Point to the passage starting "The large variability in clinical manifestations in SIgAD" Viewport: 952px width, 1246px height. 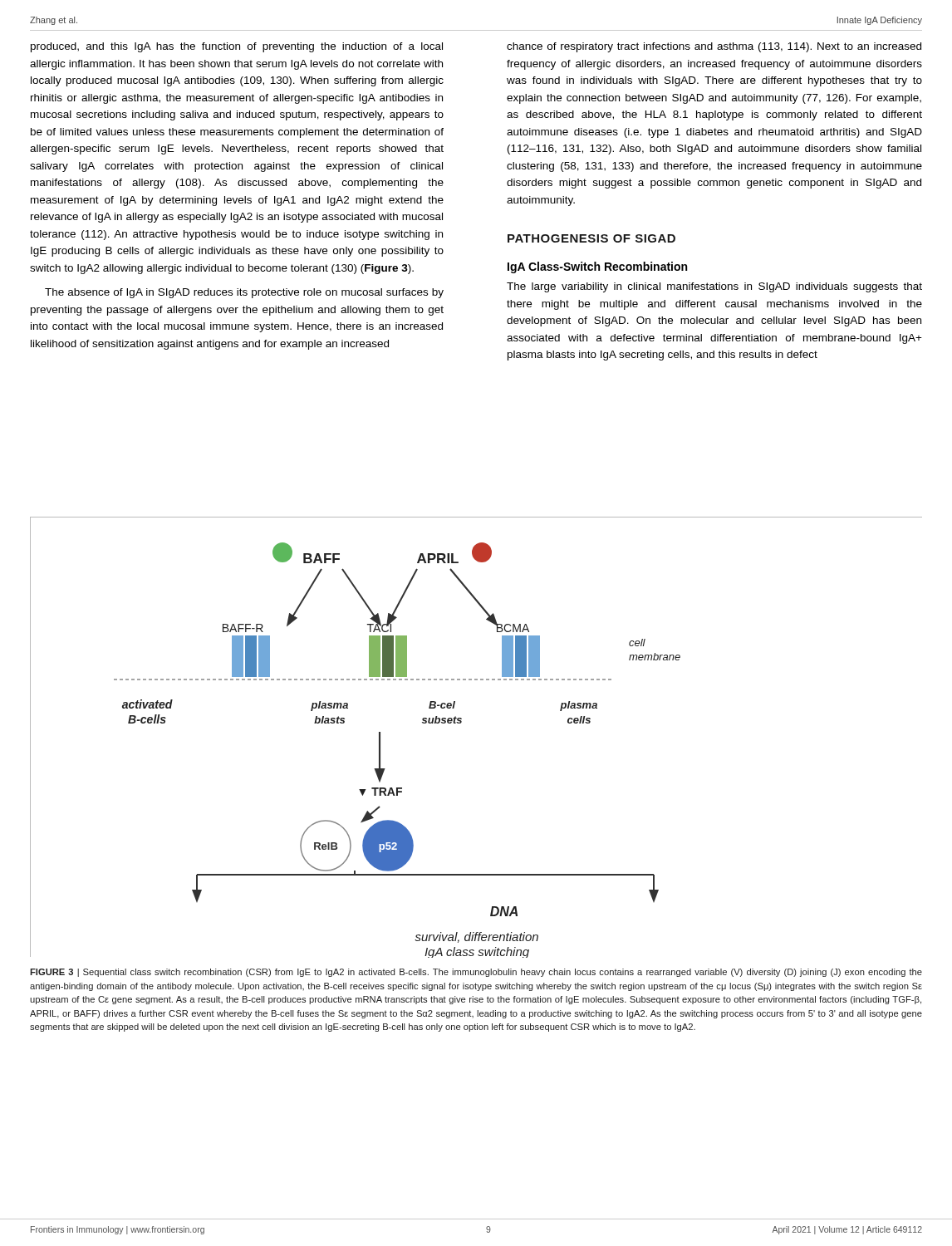pos(714,321)
